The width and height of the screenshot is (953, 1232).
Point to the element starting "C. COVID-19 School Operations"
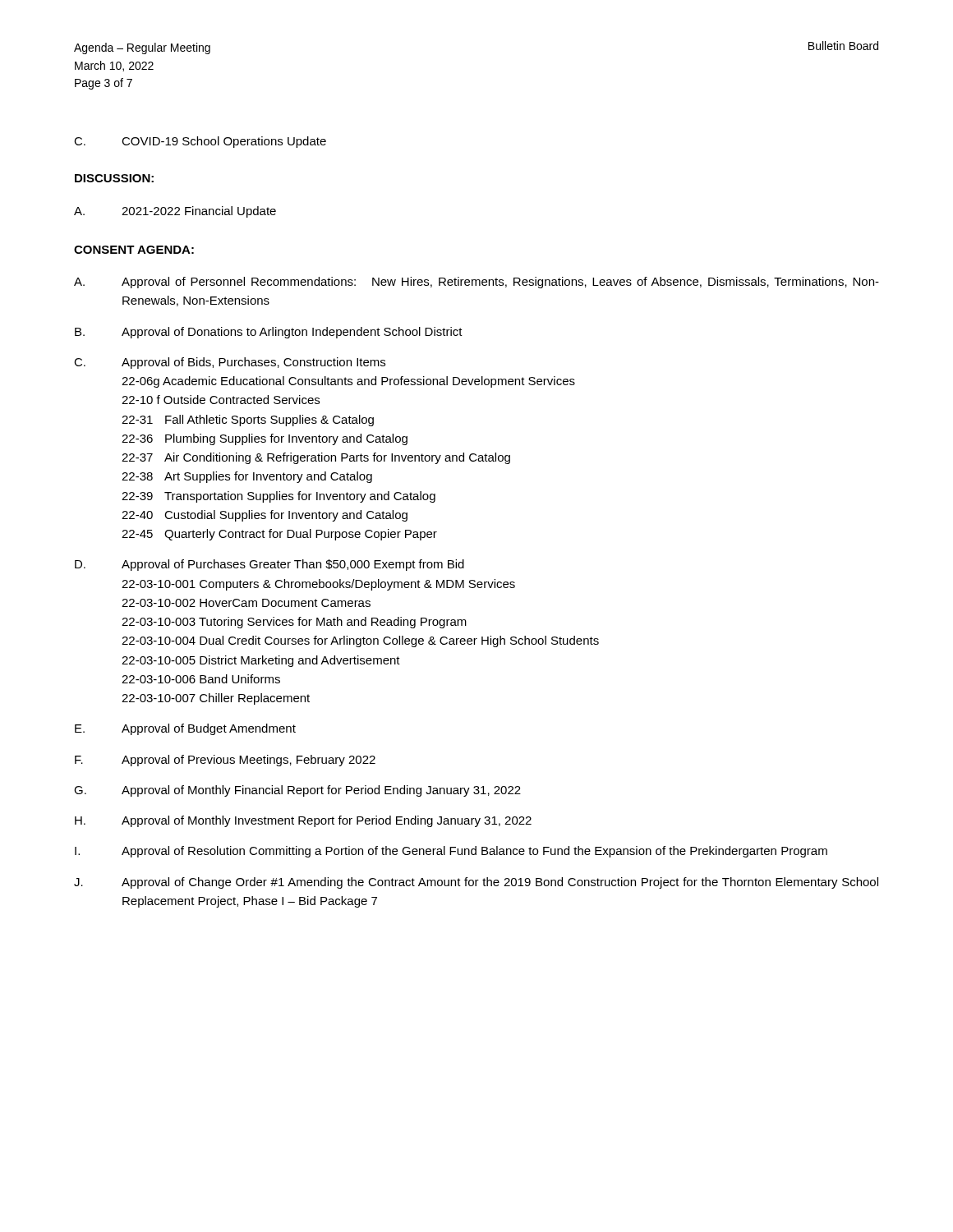[x=200, y=142]
